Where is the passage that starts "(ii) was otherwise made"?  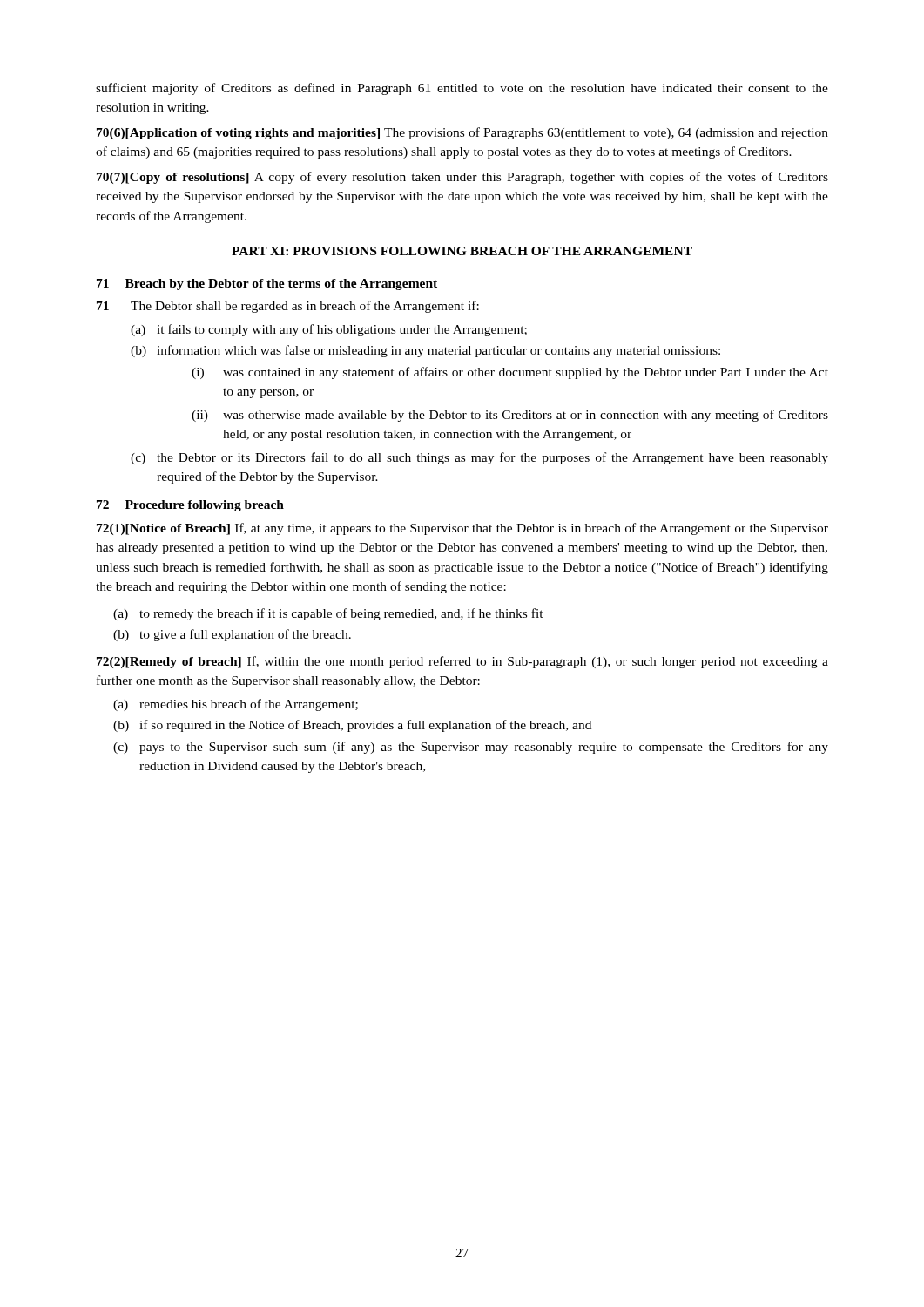[x=510, y=424]
